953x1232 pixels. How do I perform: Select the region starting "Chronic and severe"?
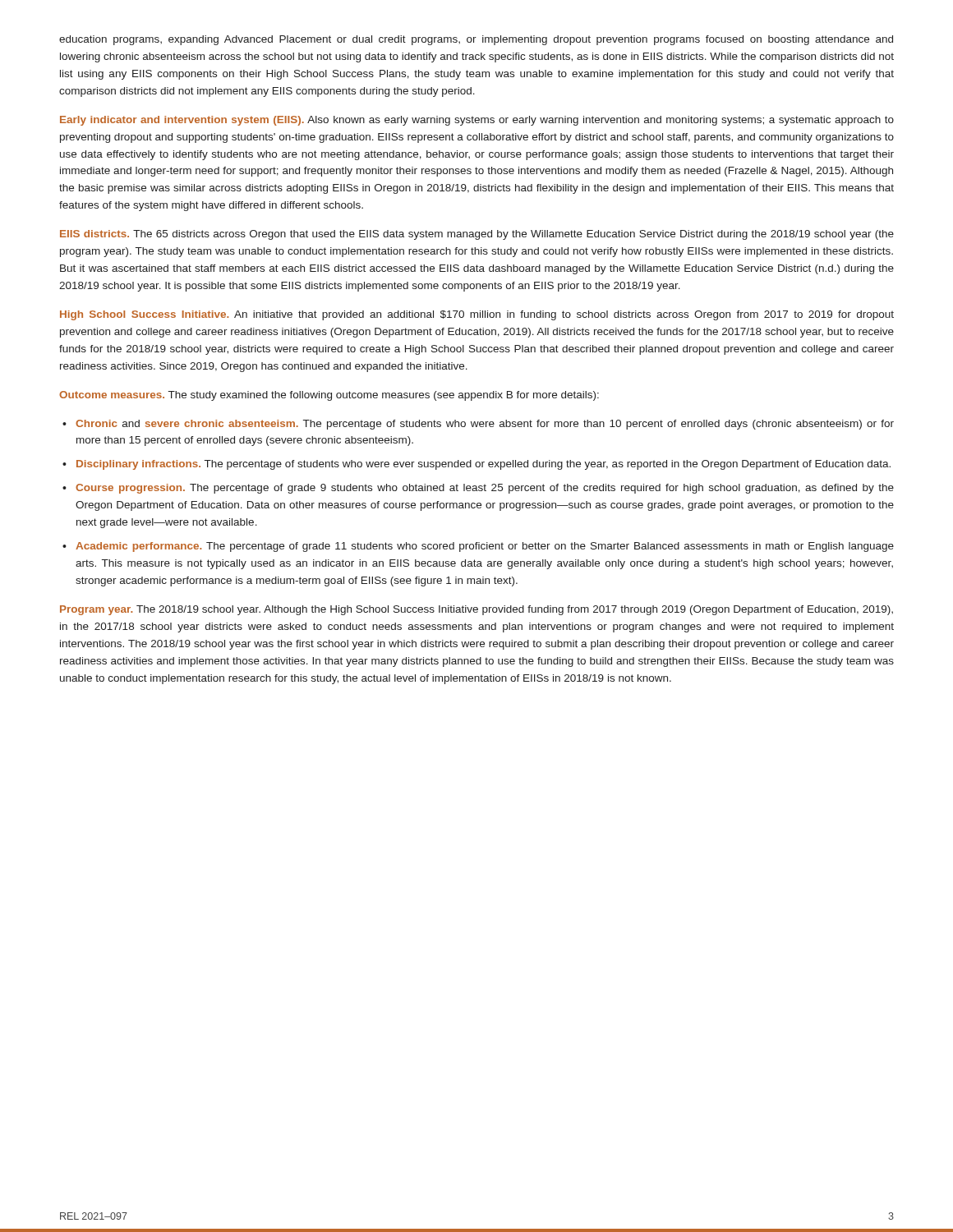point(485,432)
